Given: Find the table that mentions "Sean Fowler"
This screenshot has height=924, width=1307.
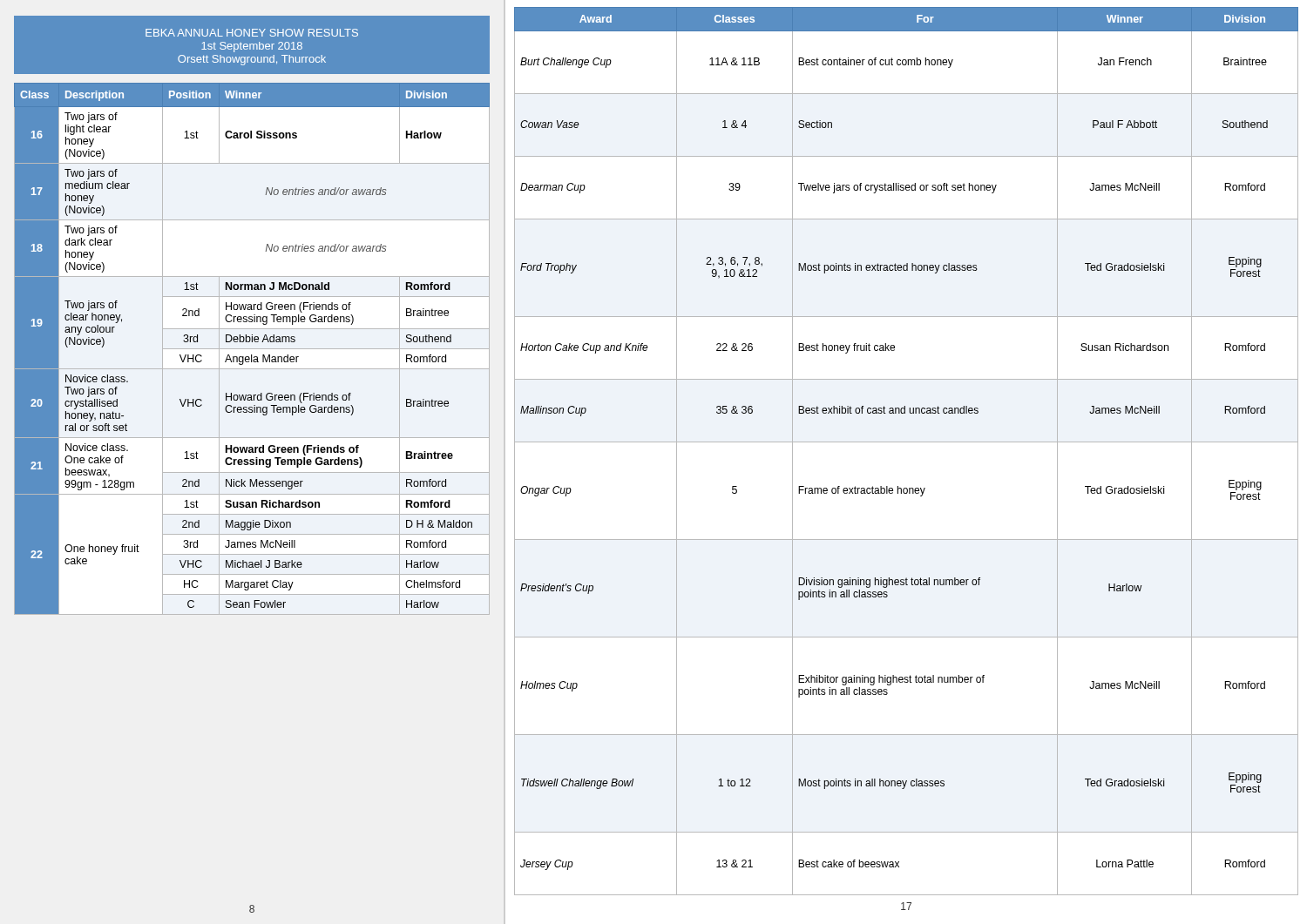Looking at the screenshot, I should click(252, 490).
